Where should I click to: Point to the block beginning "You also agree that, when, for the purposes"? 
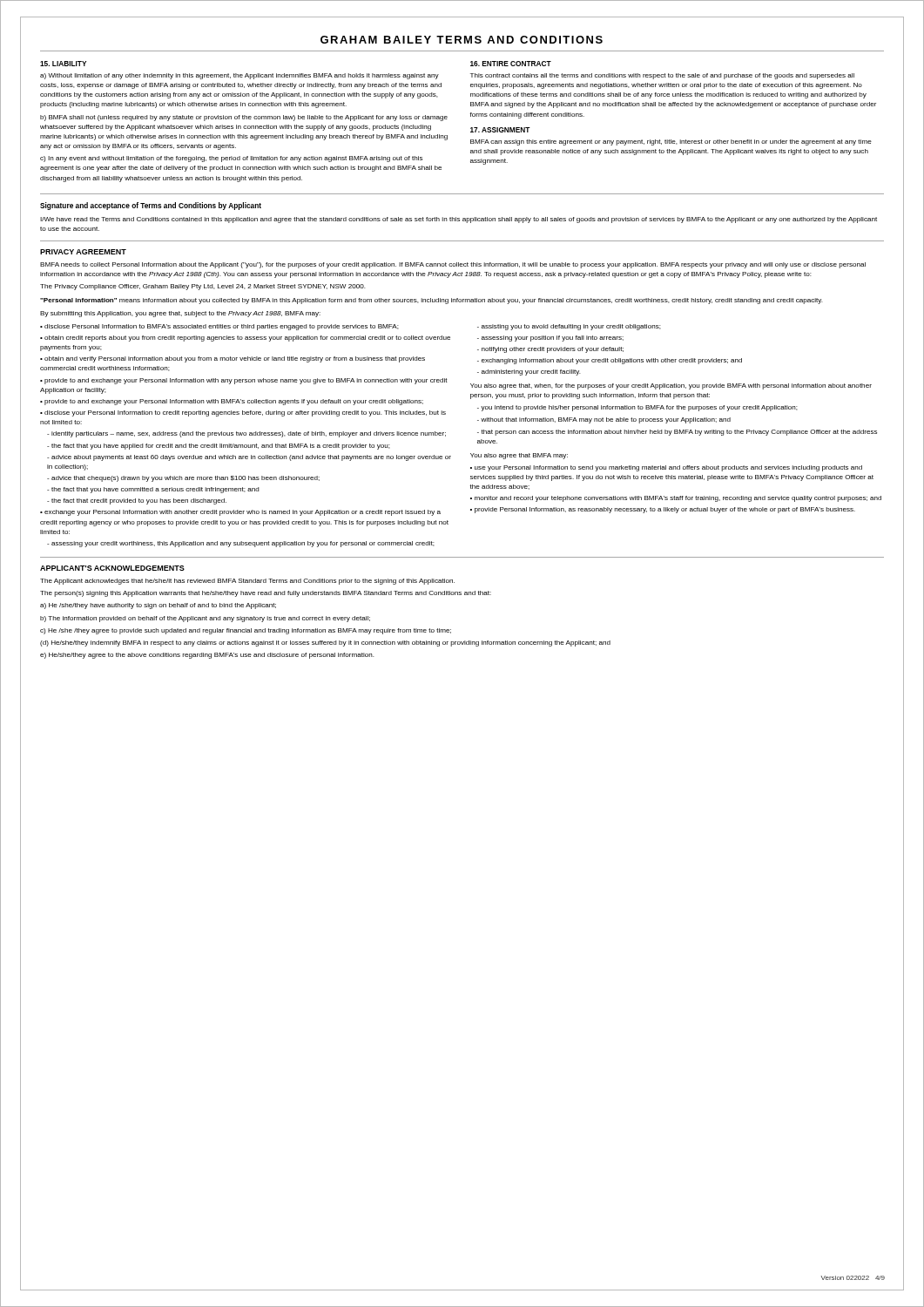tap(677, 414)
